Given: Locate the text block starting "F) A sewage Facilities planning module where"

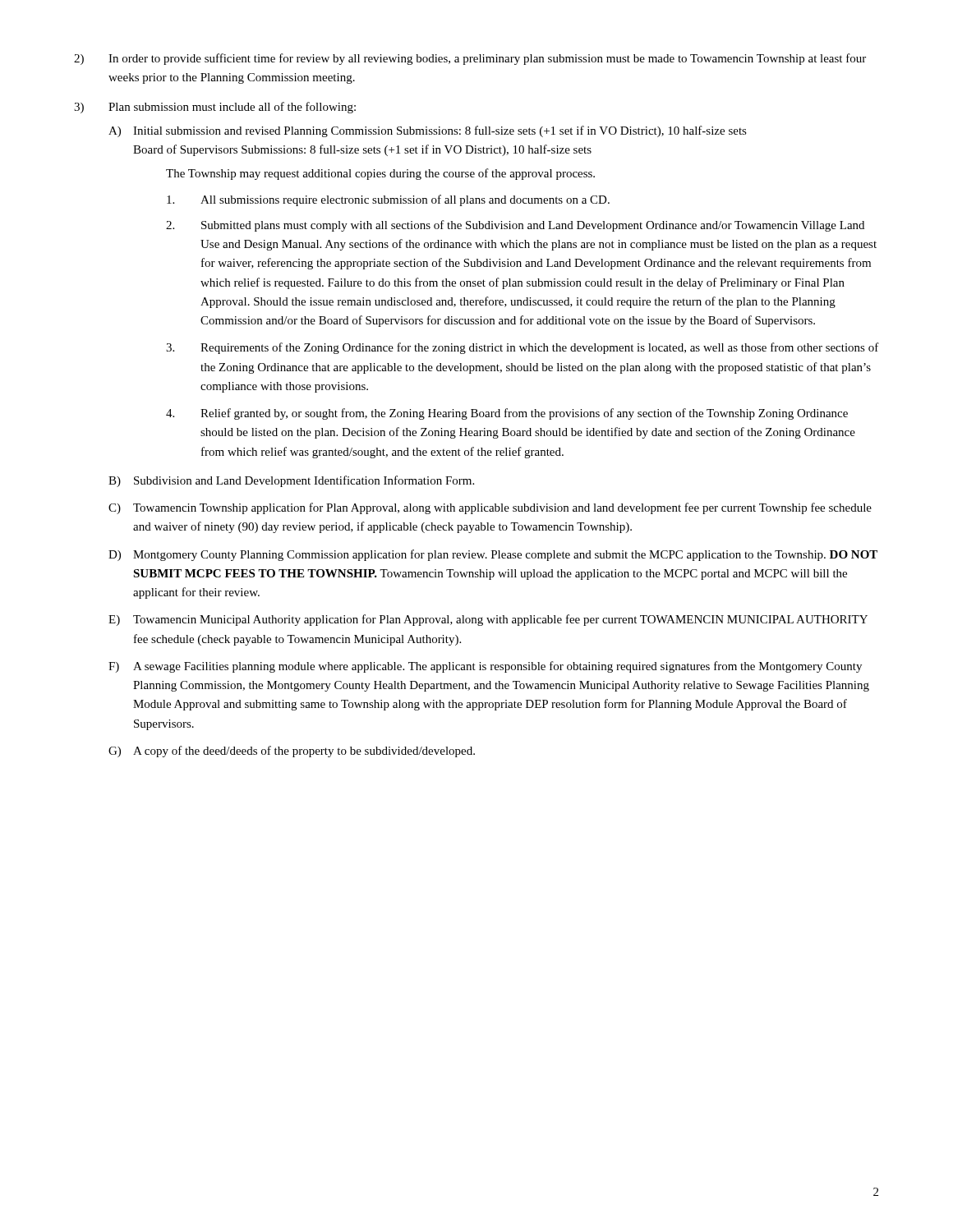Looking at the screenshot, I should tap(494, 695).
